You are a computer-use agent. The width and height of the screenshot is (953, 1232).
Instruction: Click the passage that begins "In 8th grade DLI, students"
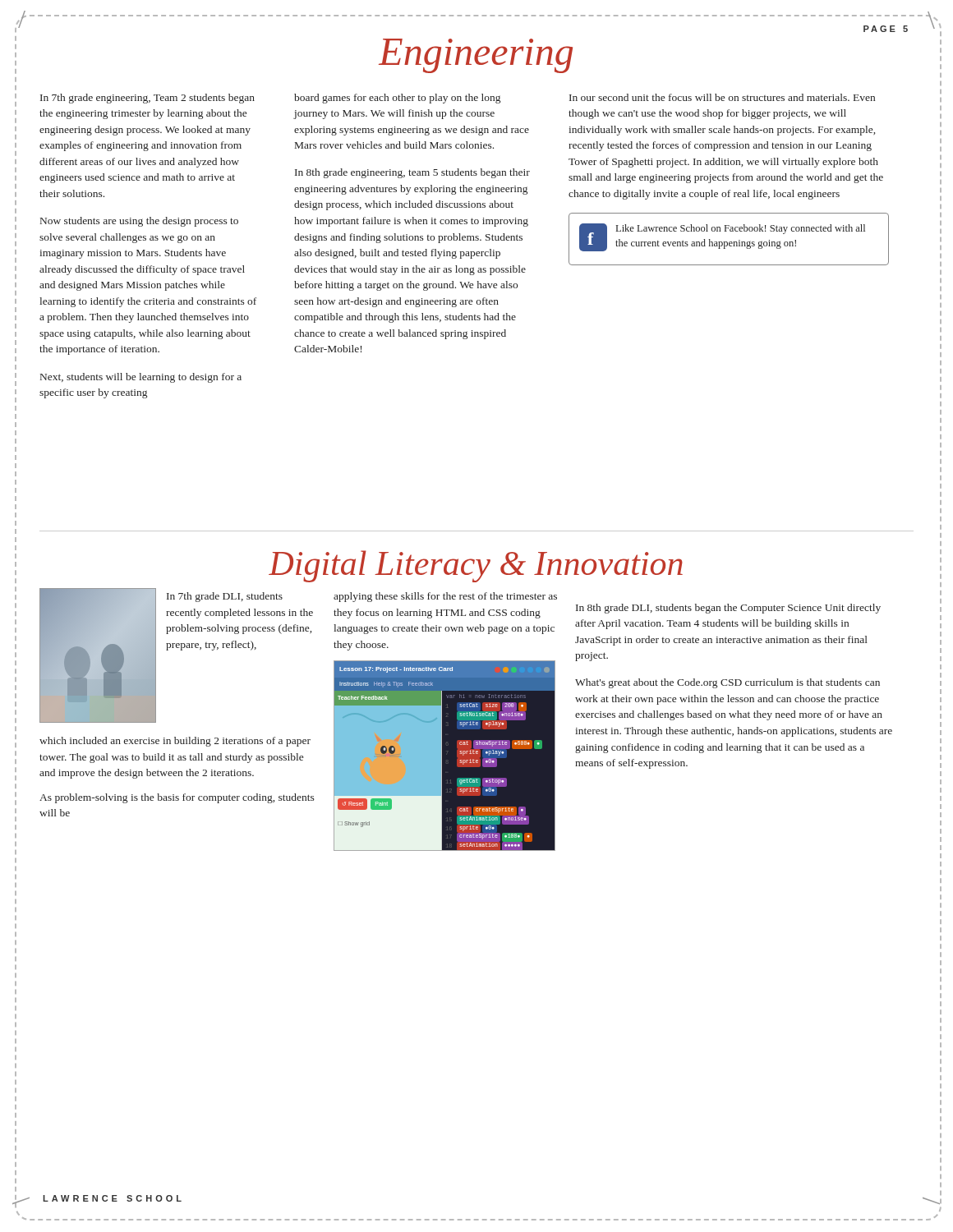pos(735,685)
